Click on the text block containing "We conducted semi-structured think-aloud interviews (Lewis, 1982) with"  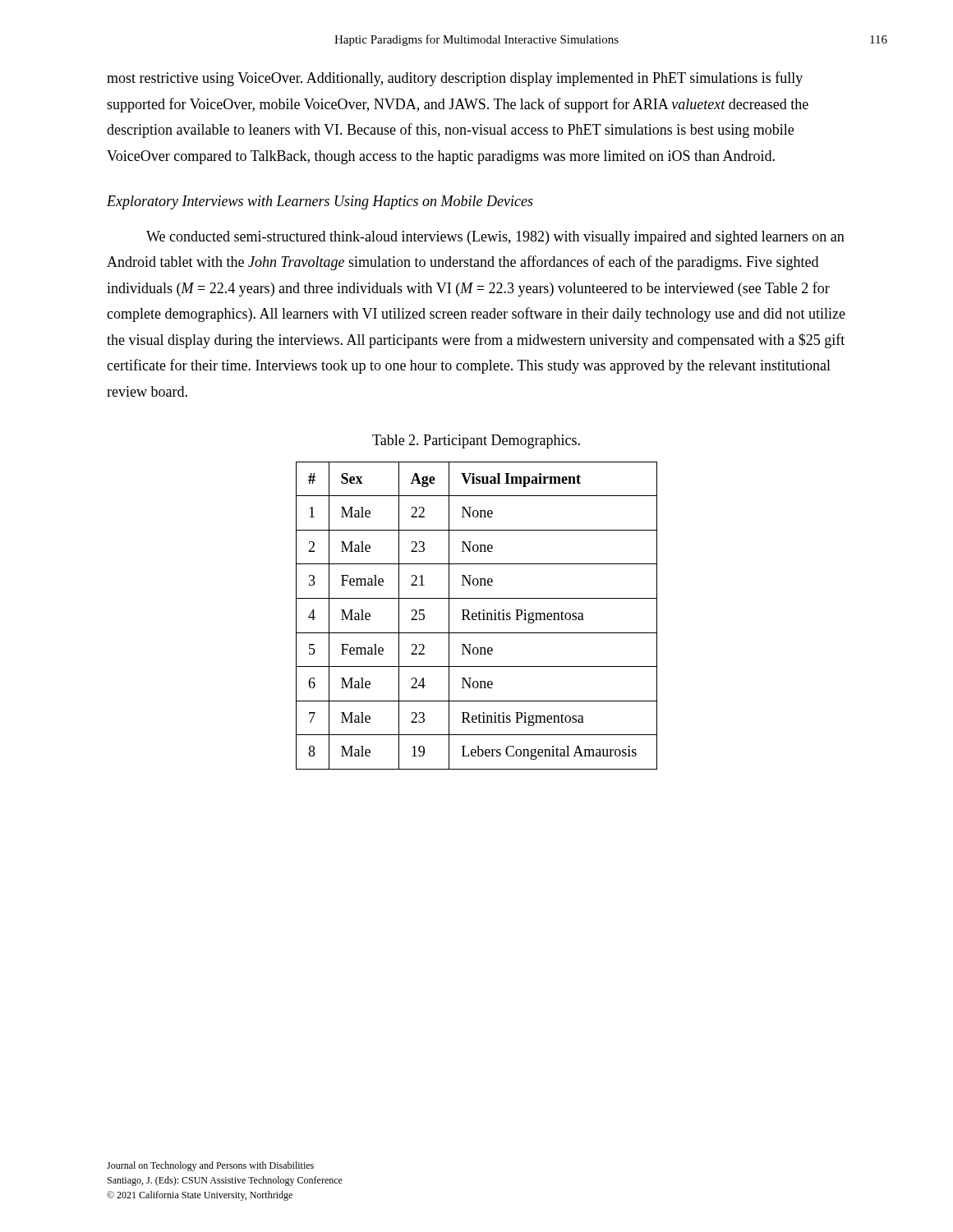coord(476,314)
